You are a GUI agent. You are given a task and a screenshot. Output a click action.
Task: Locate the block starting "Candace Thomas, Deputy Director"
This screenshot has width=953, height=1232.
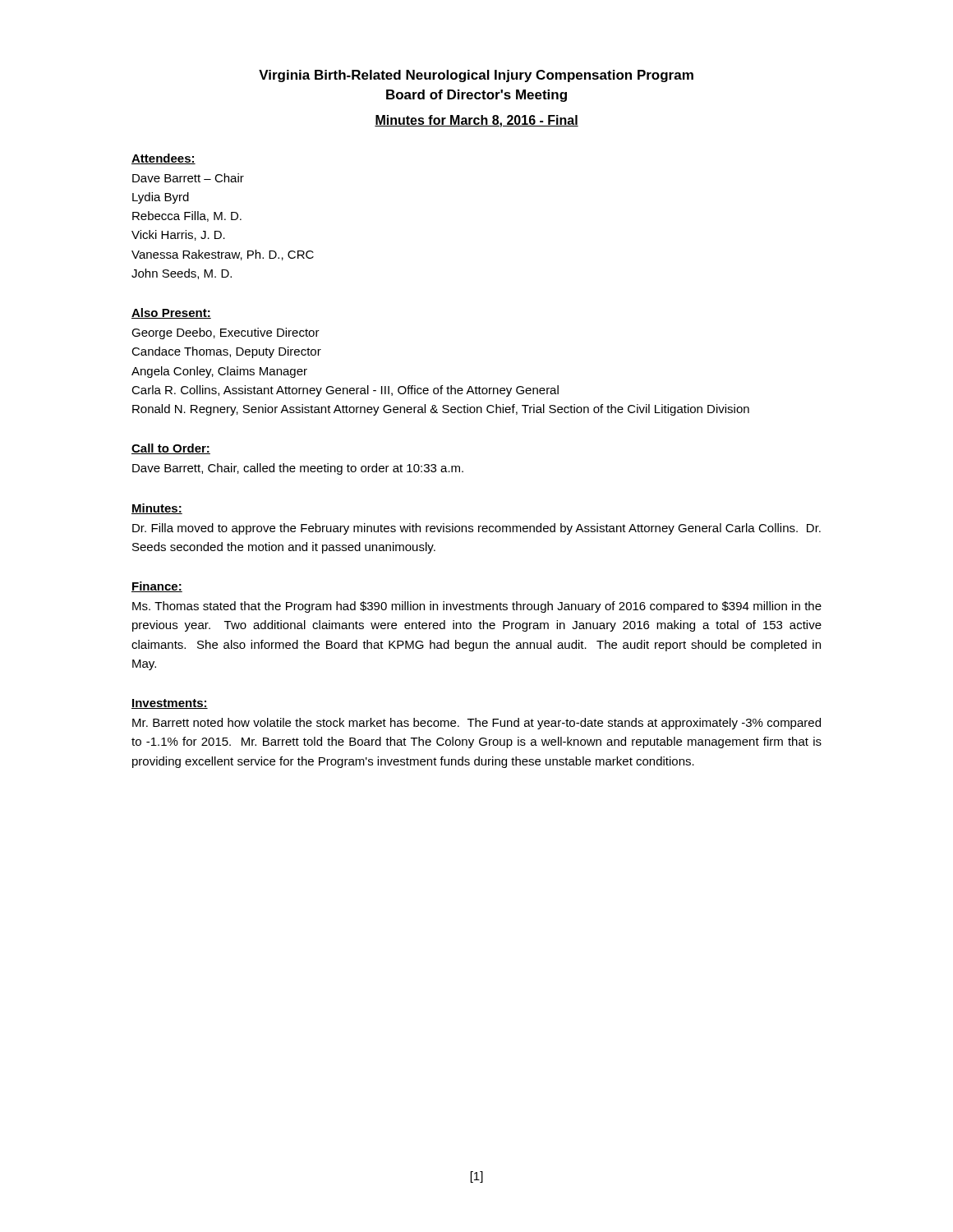(x=226, y=351)
